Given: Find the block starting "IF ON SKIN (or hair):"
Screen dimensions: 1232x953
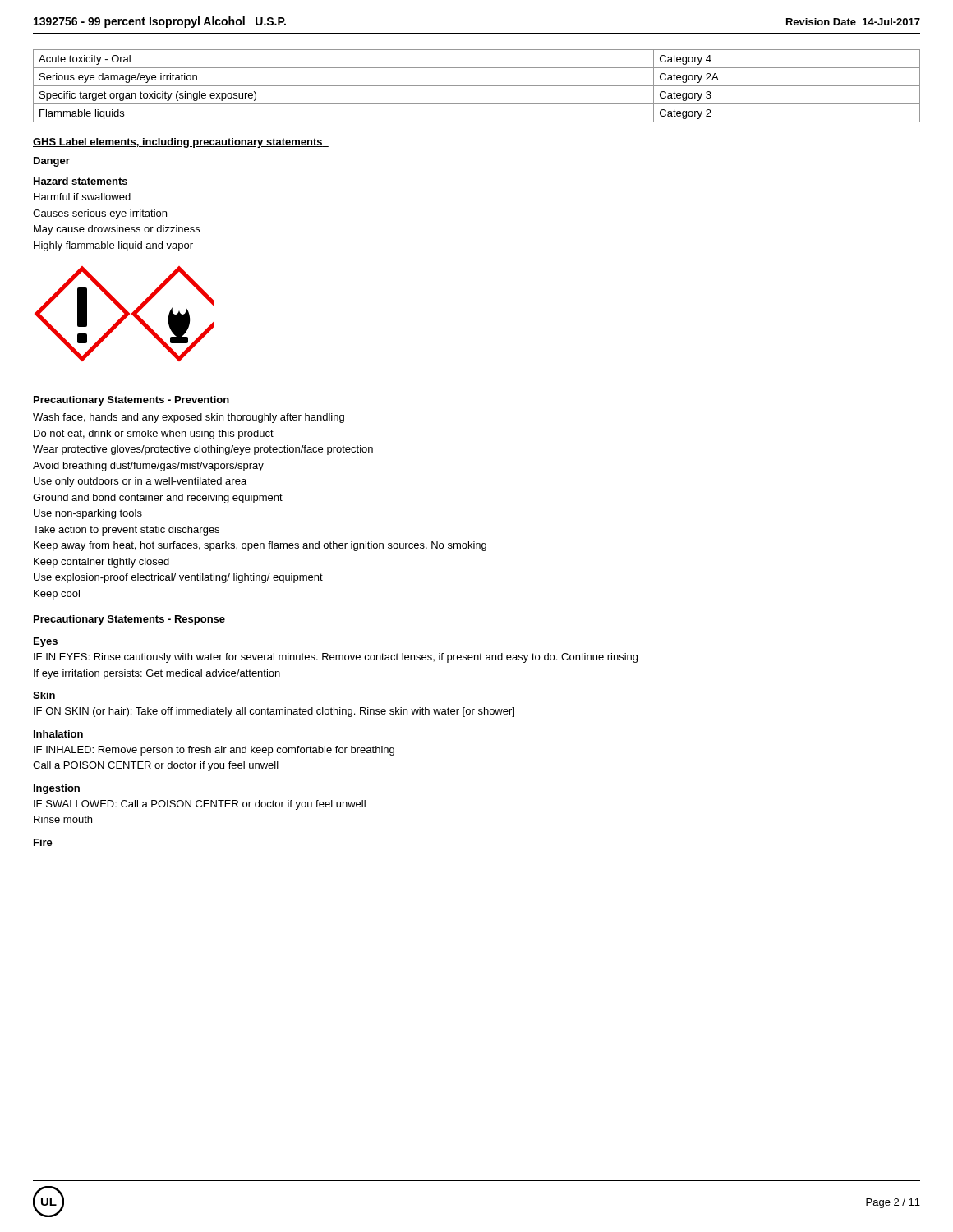Looking at the screenshot, I should pos(274,711).
